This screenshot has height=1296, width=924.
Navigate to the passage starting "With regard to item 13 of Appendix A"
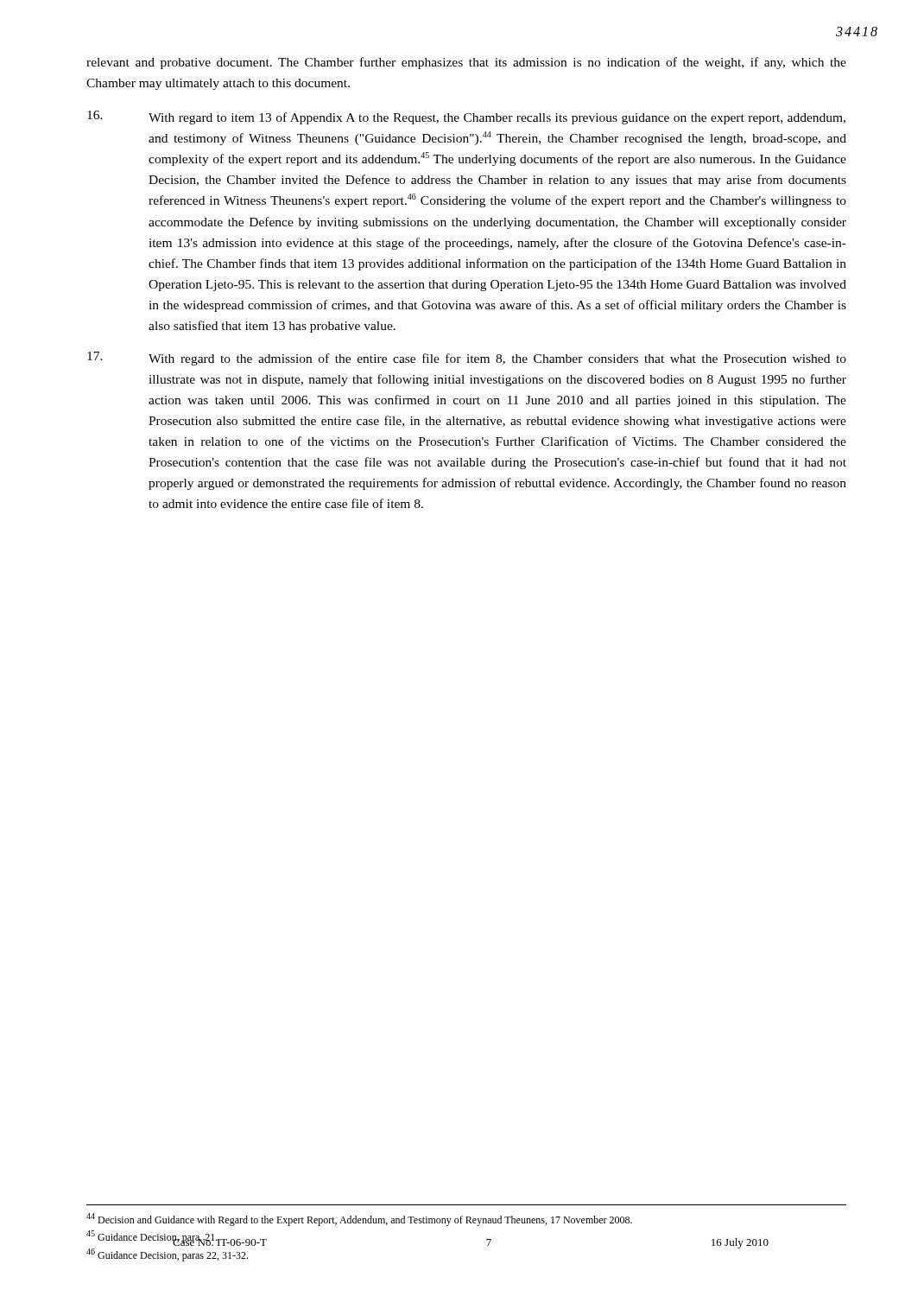pyautogui.click(x=466, y=221)
